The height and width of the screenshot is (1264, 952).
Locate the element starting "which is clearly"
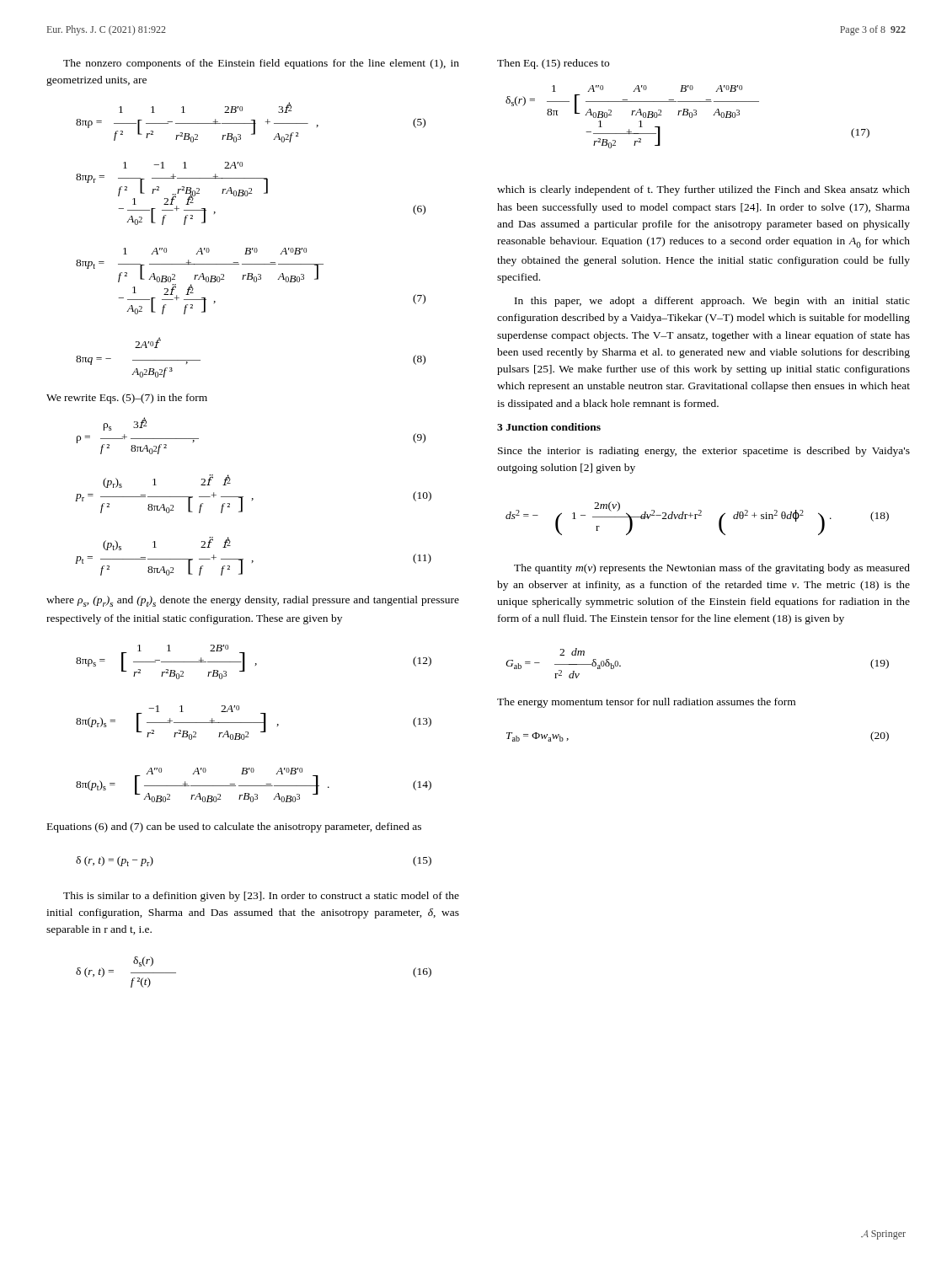(703, 297)
